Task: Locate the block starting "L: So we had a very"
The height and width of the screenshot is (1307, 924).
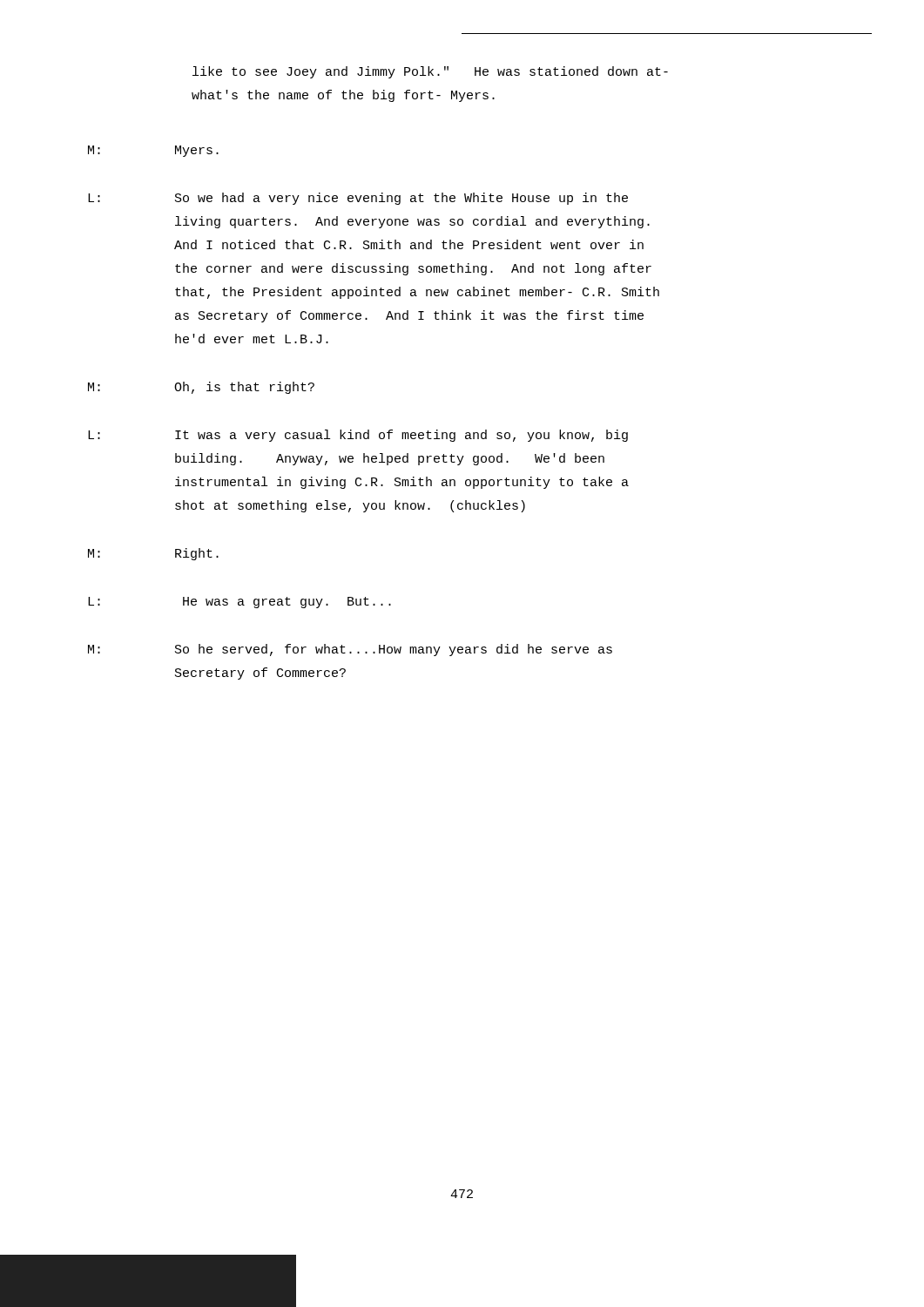Action: coord(471,270)
